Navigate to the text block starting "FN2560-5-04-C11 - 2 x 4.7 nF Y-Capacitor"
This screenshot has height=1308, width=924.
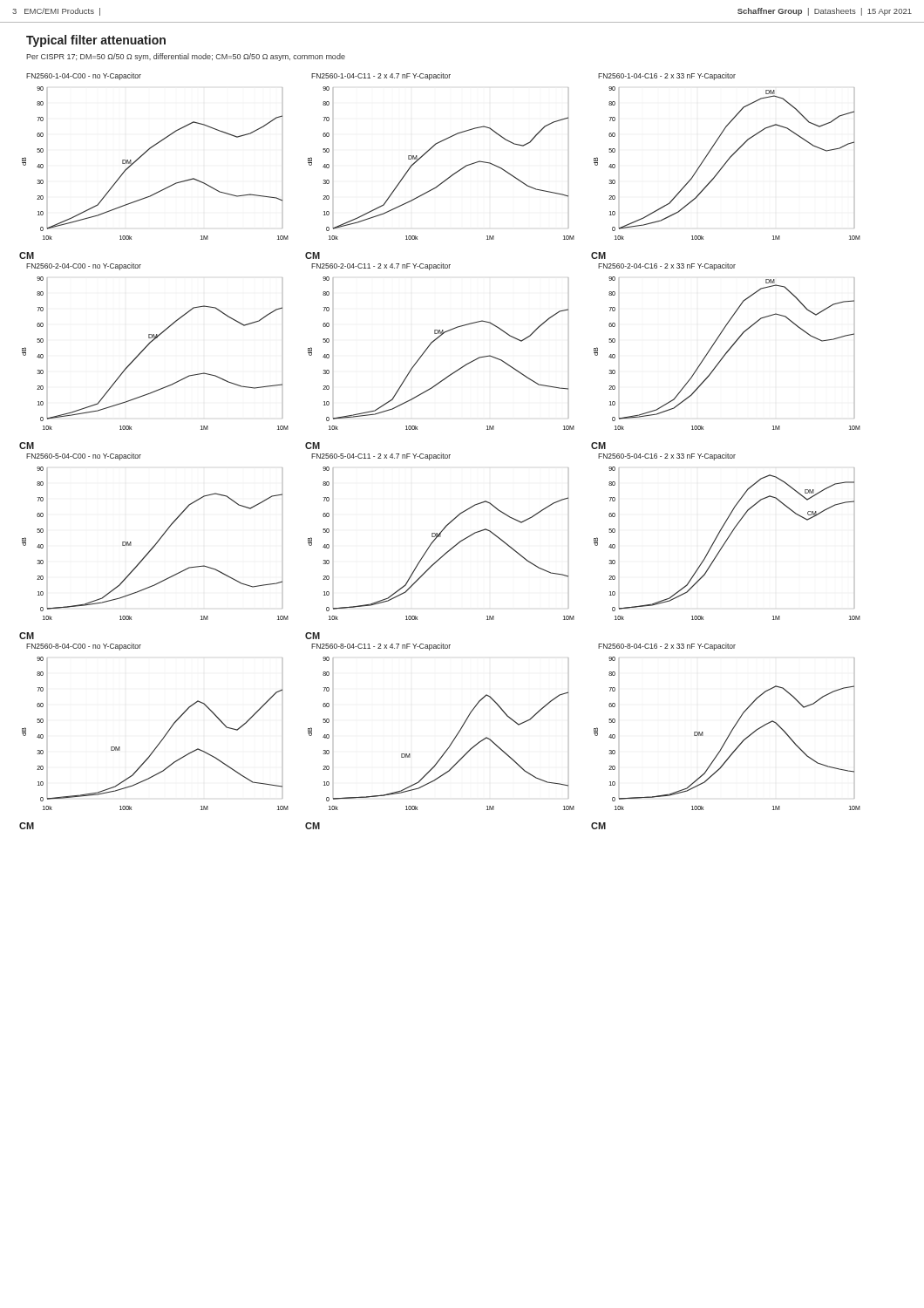381,456
